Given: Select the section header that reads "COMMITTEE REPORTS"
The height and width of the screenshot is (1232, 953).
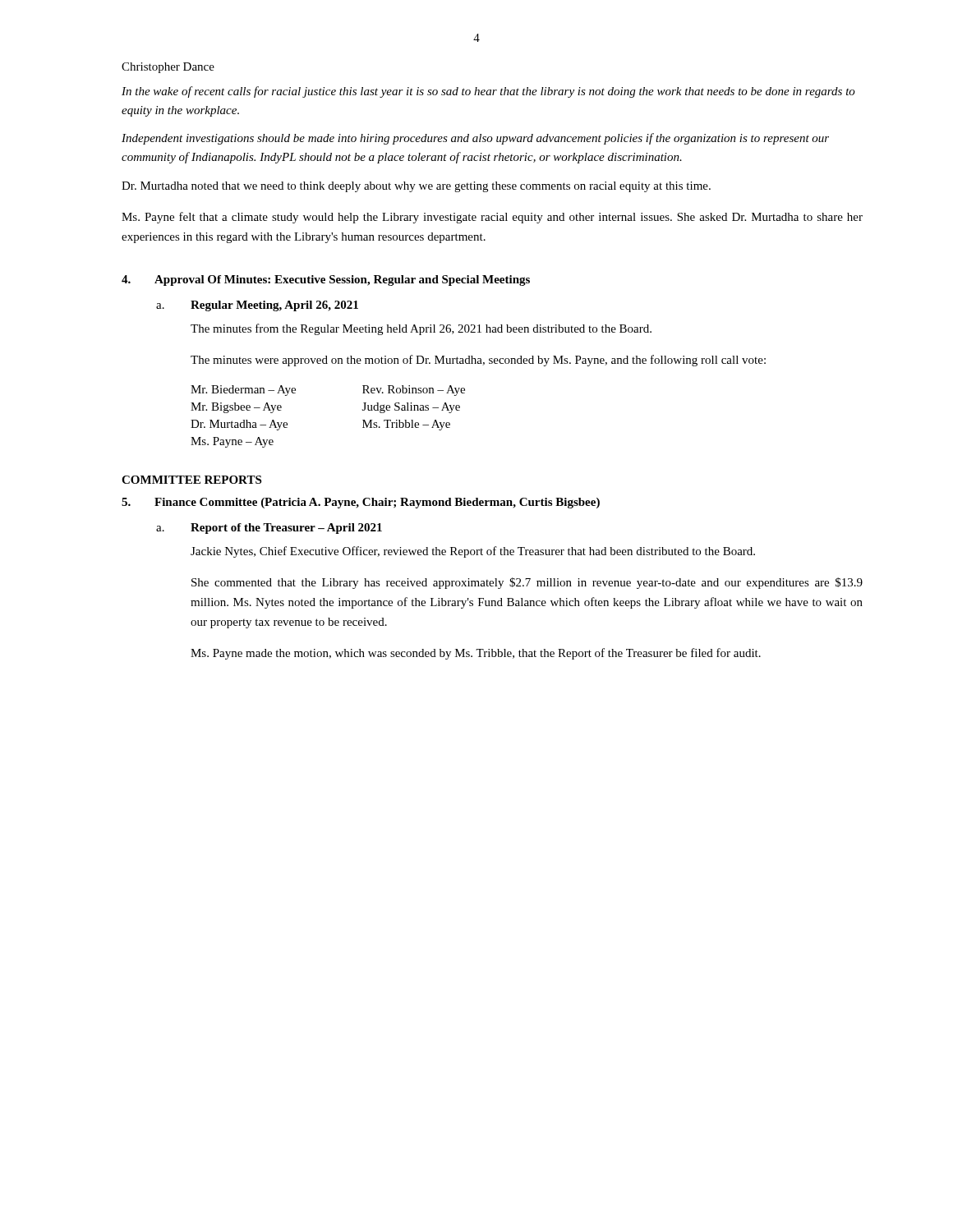Looking at the screenshot, I should (192, 480).
